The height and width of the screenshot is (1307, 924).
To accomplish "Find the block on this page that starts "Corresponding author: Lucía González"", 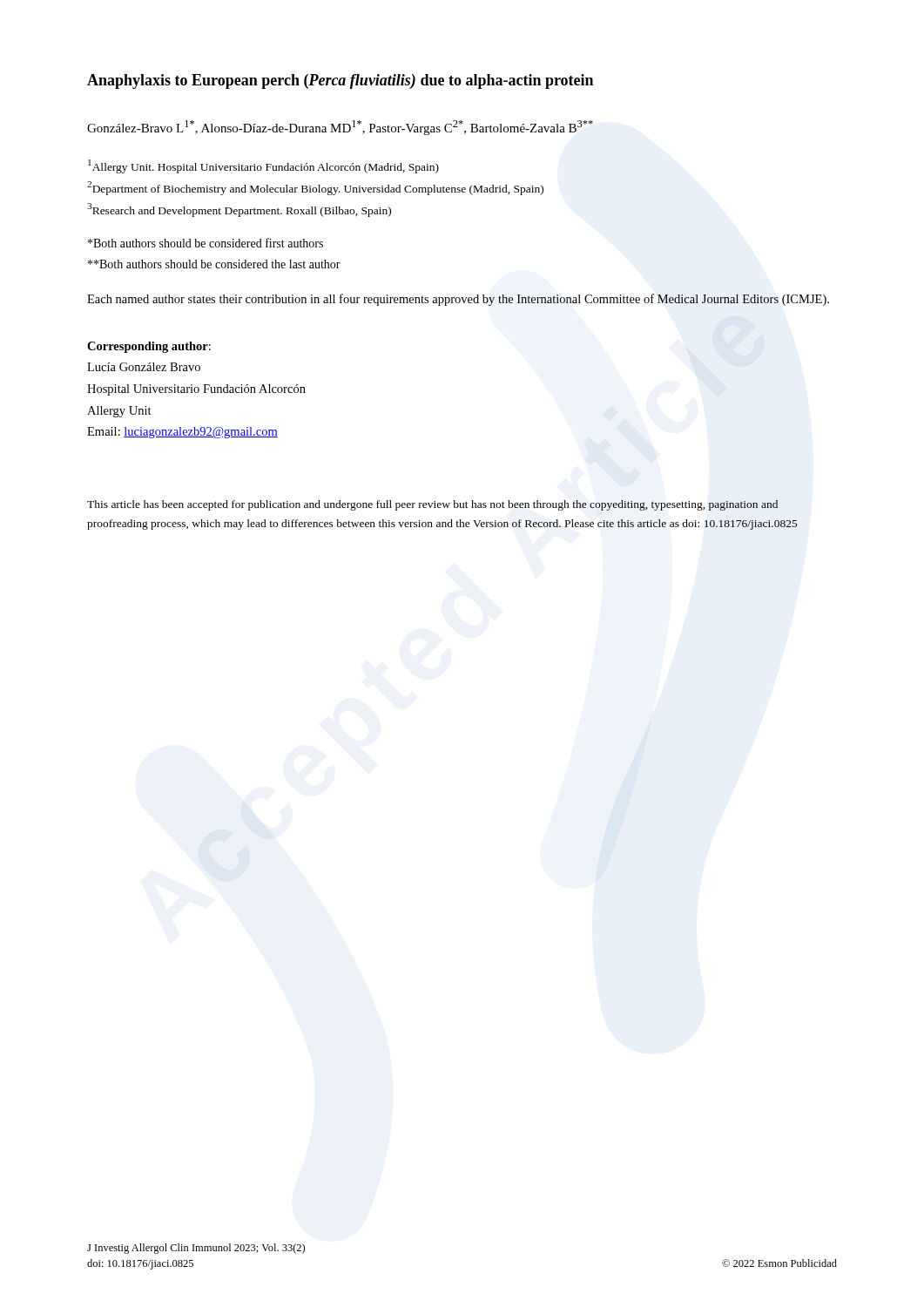I will coord(196,389).
